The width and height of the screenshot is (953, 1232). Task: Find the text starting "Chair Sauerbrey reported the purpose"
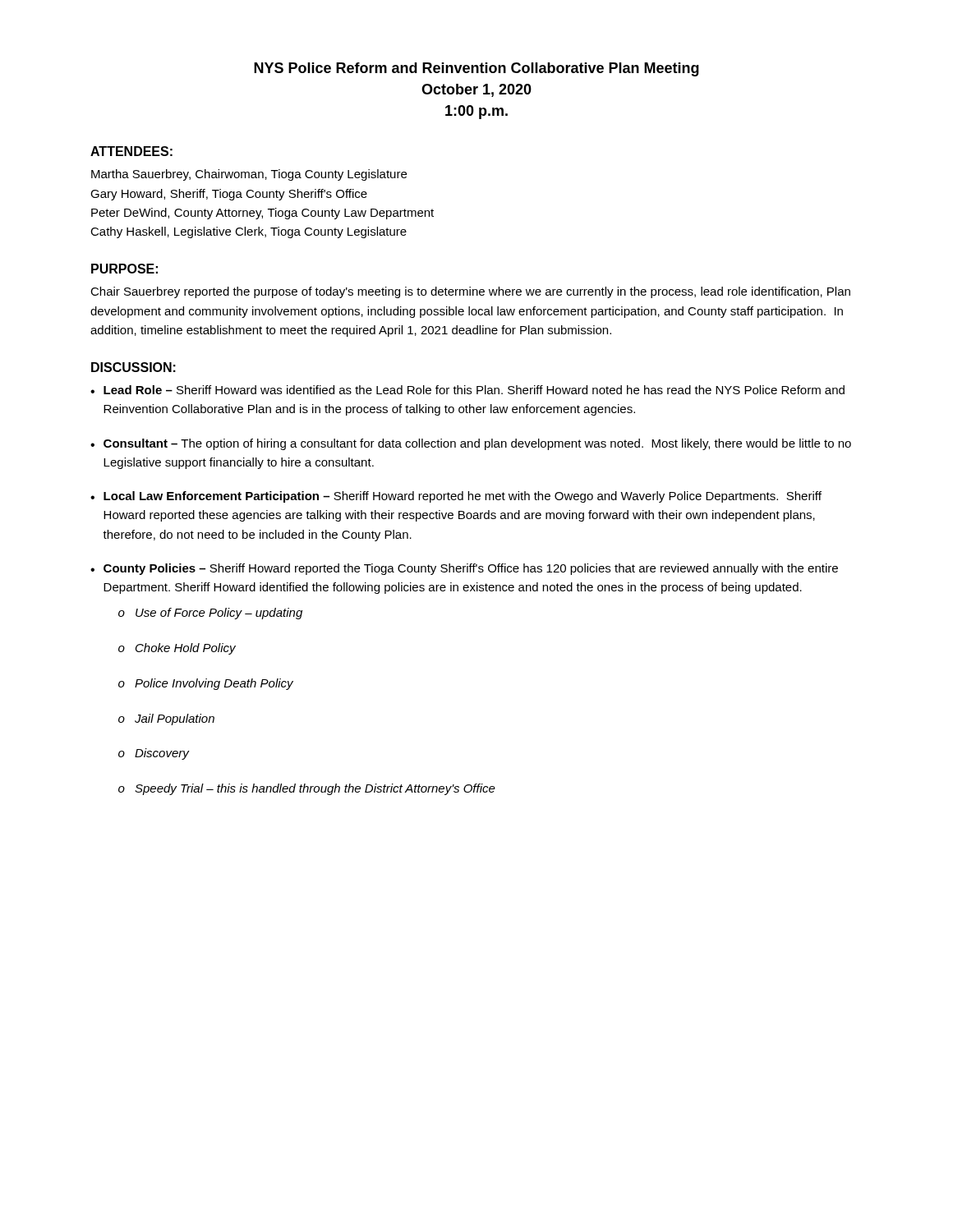point(471,311)
